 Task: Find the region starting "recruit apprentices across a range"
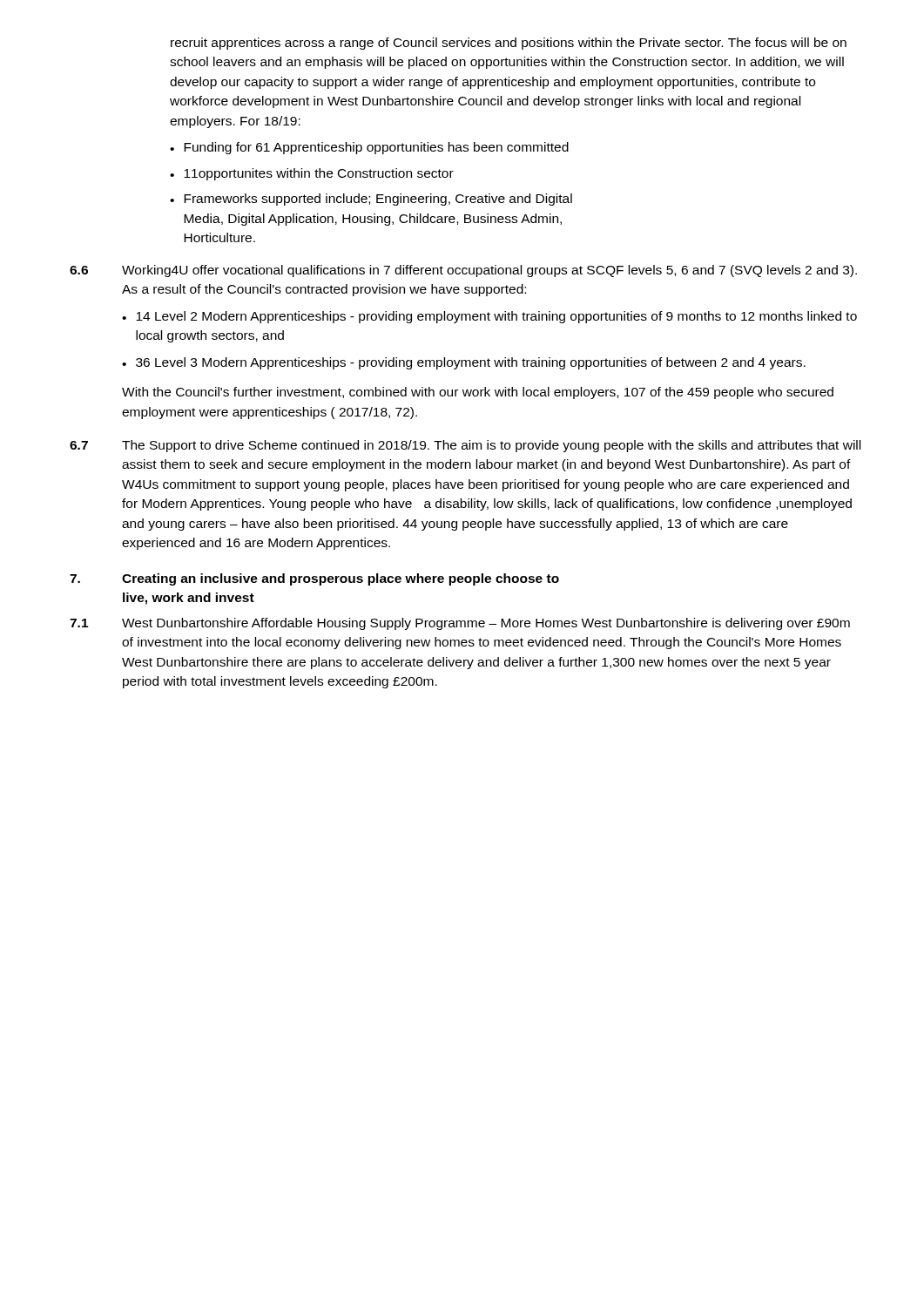[508, 81]
